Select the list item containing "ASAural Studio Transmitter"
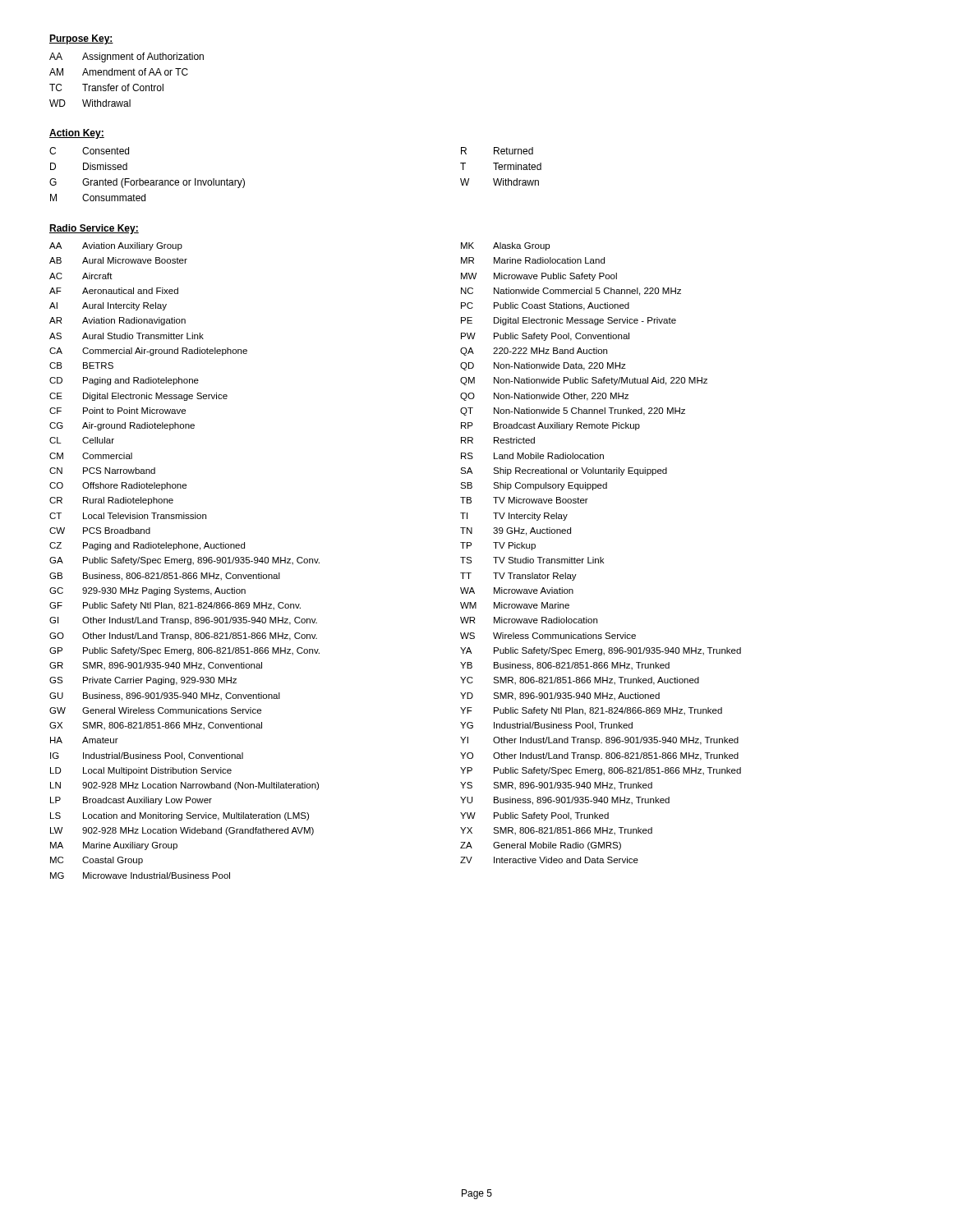The height and width of the screenshot is (1232, 953). pyautogui.click(x=126, y=336)
